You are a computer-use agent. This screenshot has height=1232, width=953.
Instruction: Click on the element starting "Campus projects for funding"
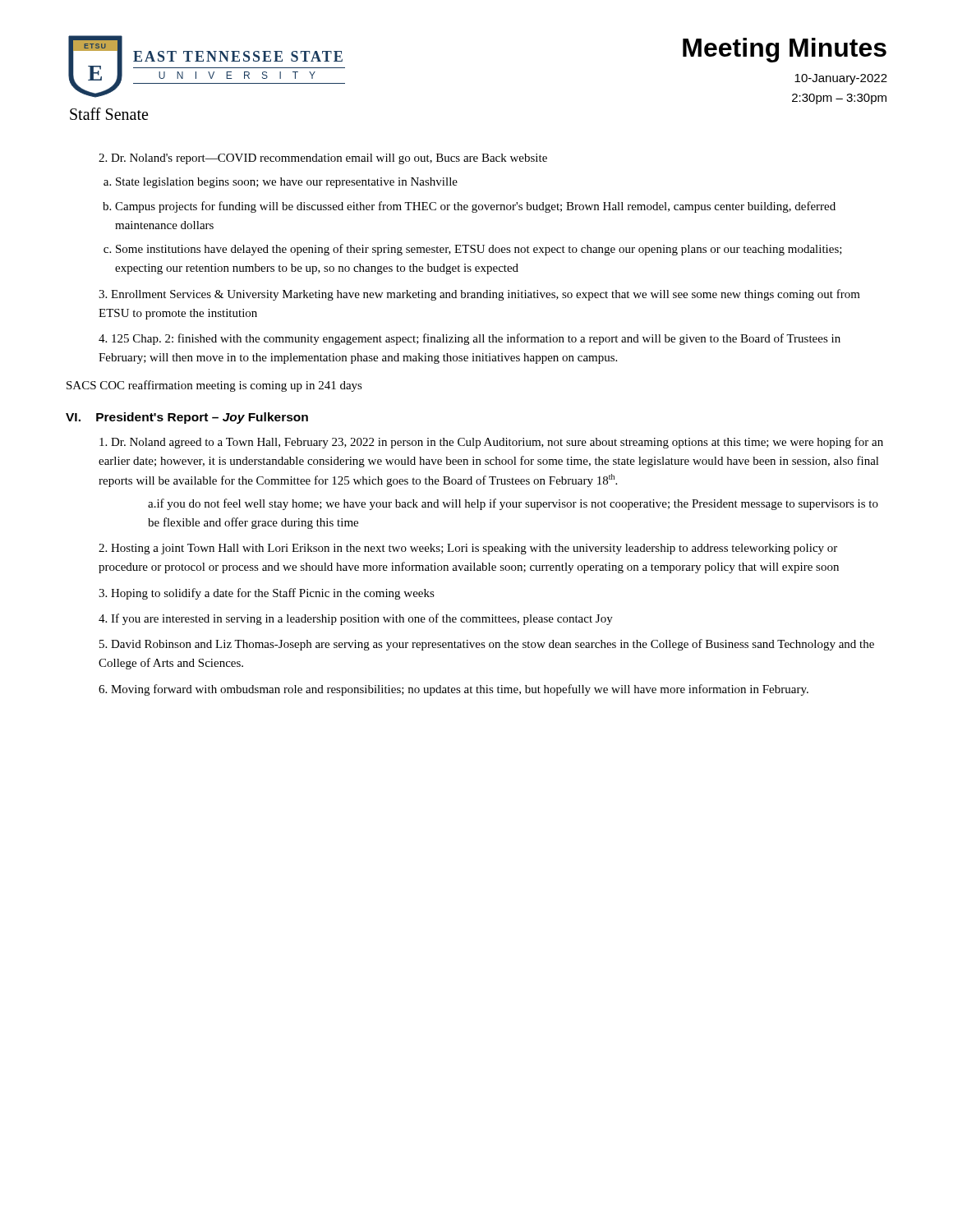click(475, 215)
